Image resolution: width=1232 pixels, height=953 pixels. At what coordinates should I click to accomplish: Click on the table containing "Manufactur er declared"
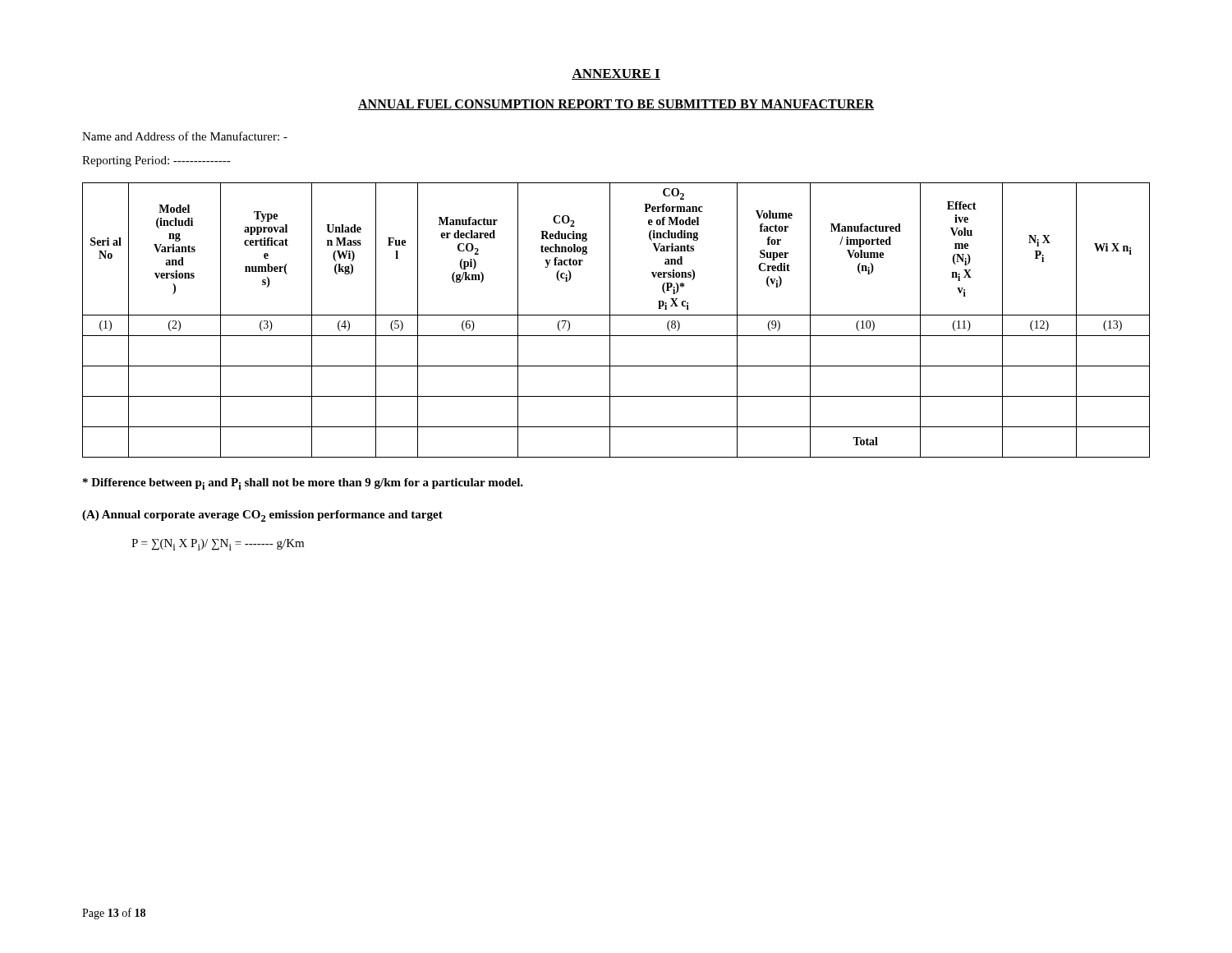pos(616,320)
